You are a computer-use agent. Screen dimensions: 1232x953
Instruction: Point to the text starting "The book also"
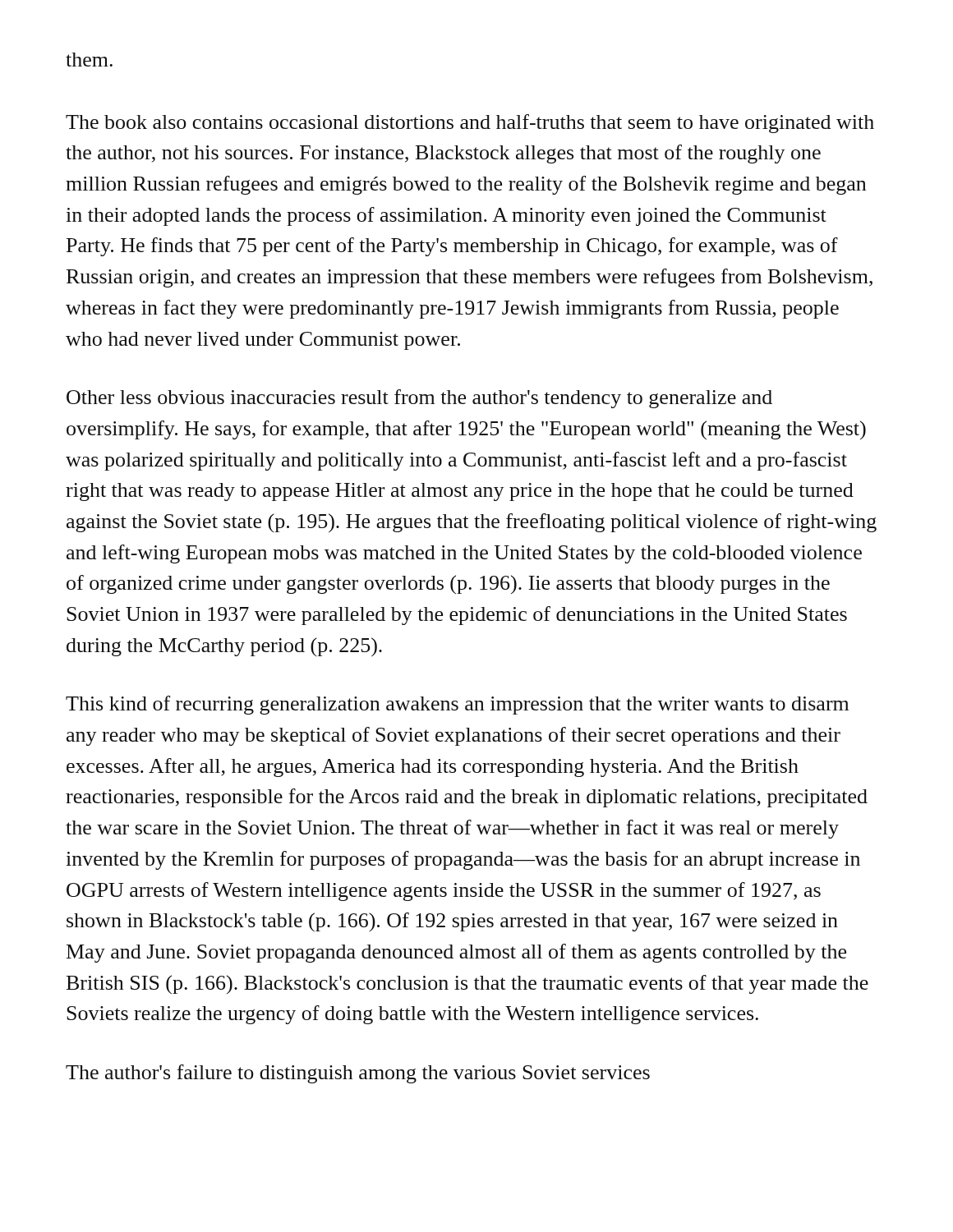(x=470, y=230)
